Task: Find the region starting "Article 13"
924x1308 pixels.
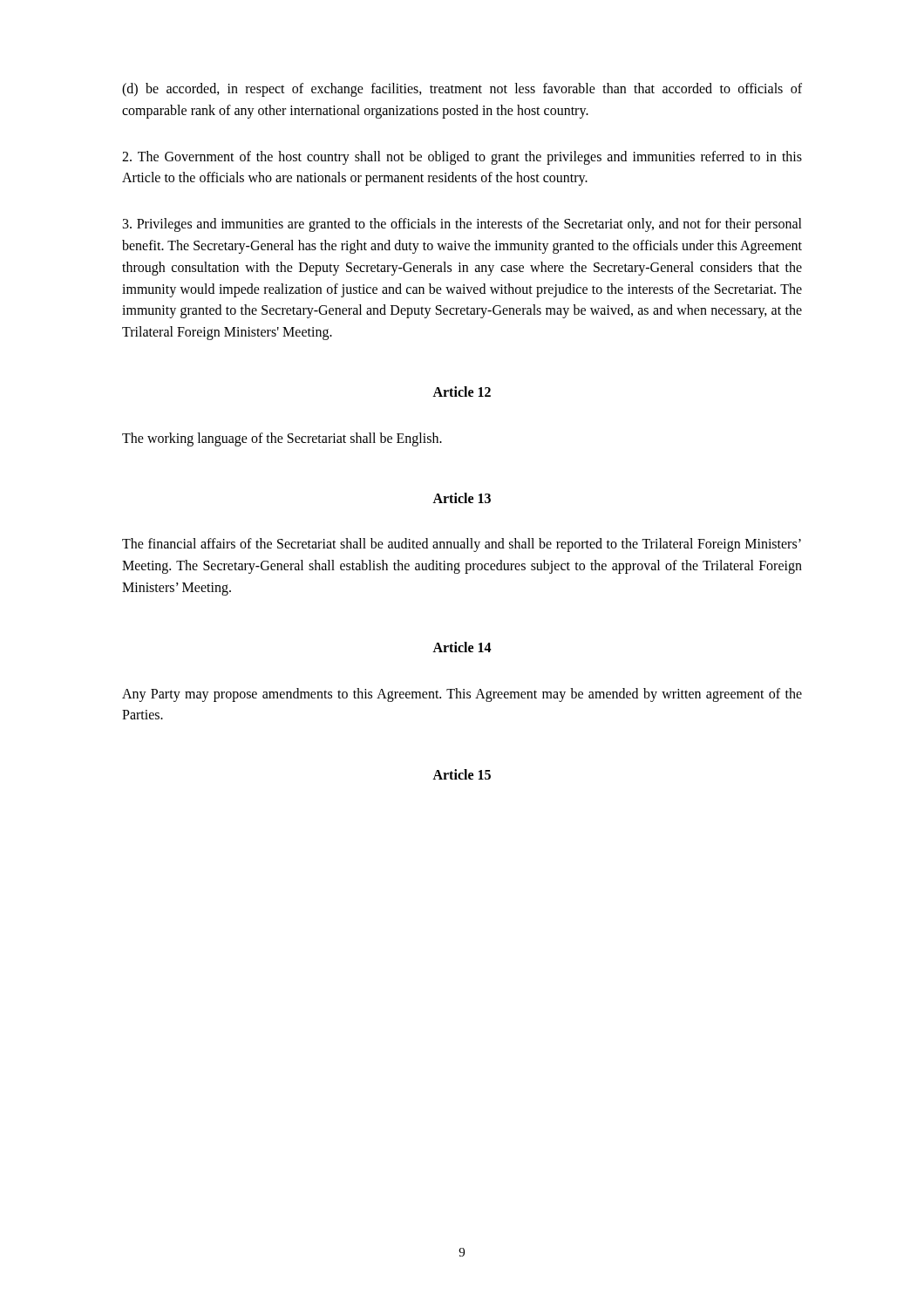Action: 462,498
